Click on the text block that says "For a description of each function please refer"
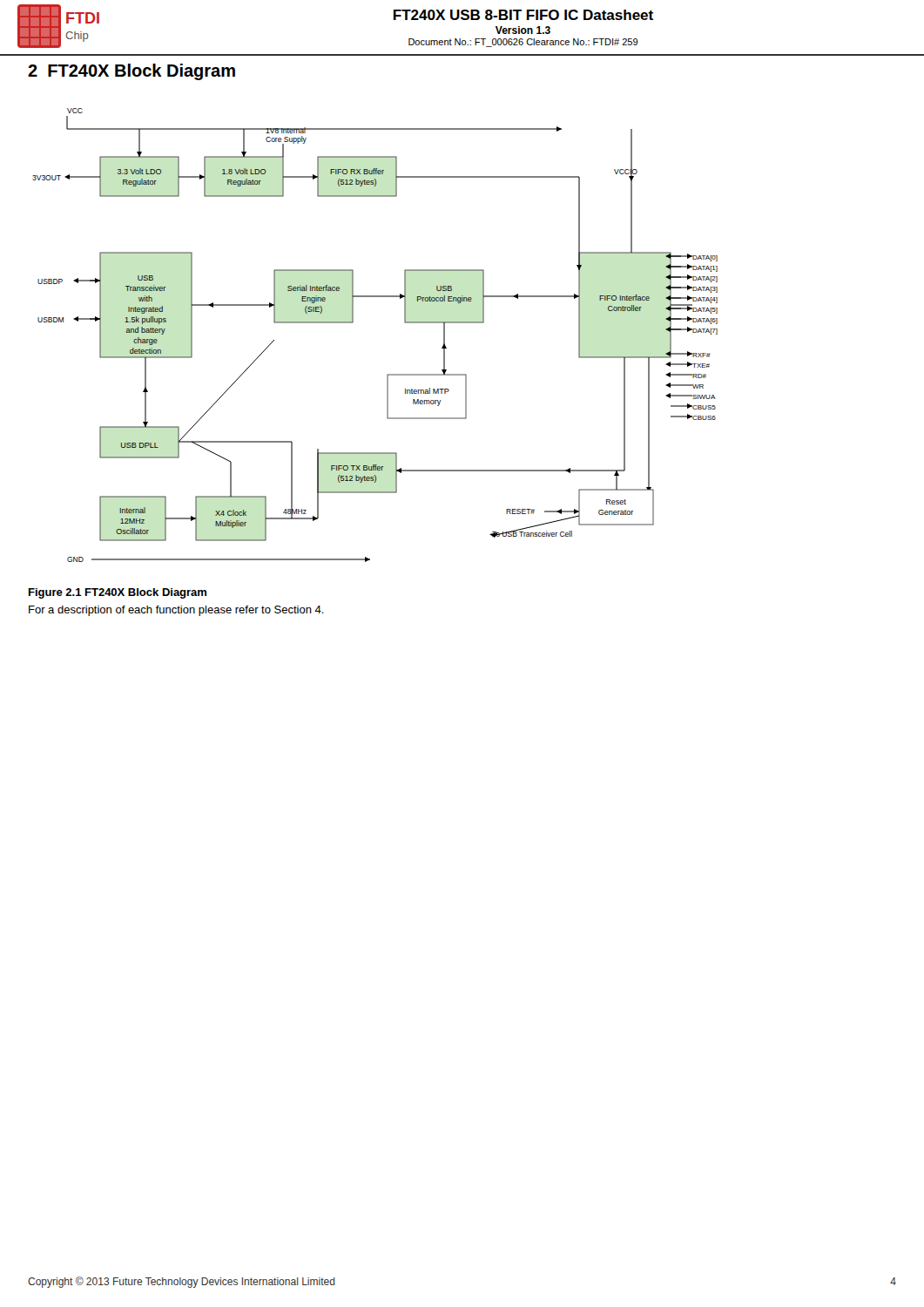This screenshot has width=924, height=1307. (x=176, y=609)
